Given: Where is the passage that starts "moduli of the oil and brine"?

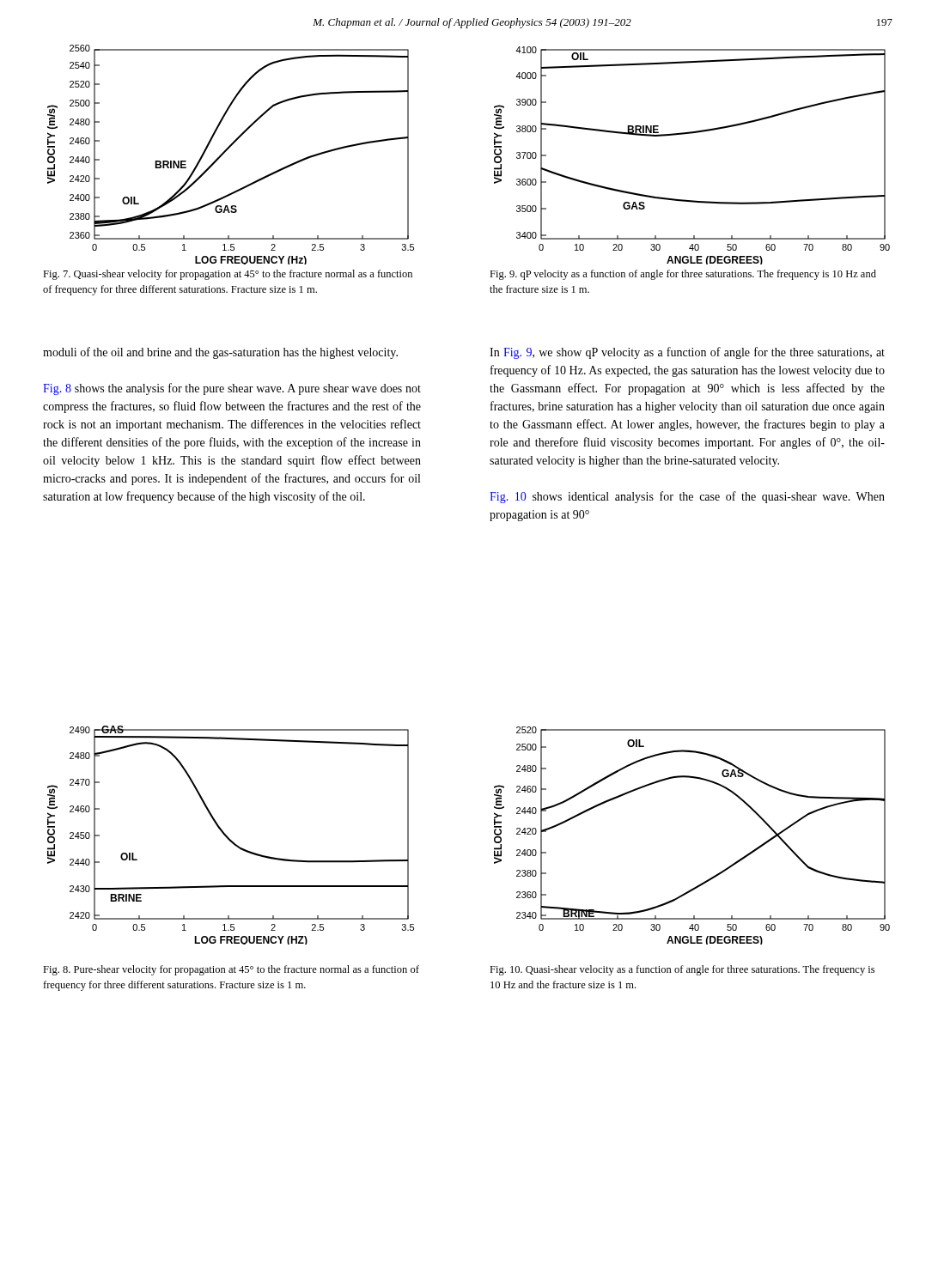Looking at the screenshot, I should click(x=221, y=353).
